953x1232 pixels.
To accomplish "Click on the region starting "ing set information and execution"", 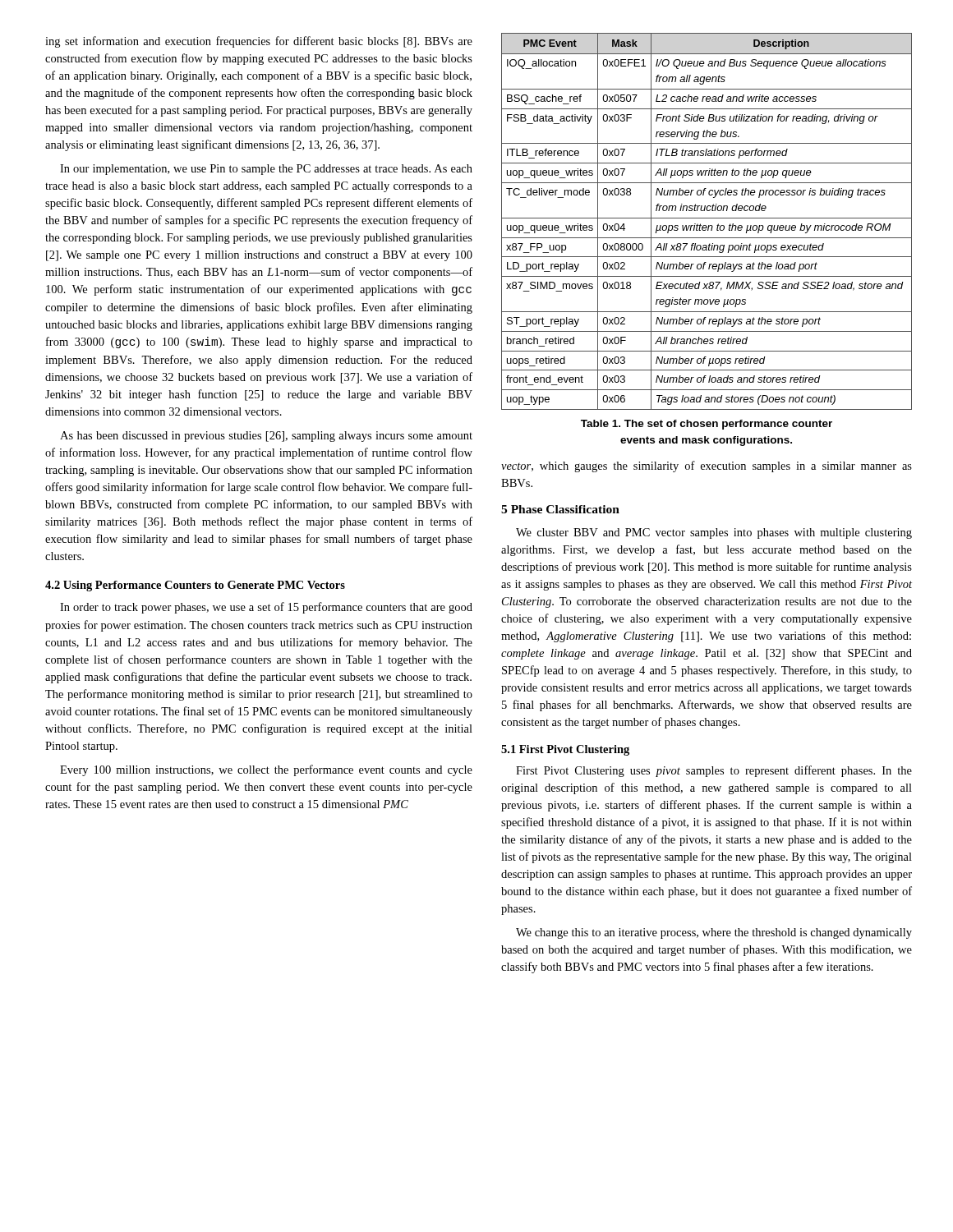I will pos(259,93).
